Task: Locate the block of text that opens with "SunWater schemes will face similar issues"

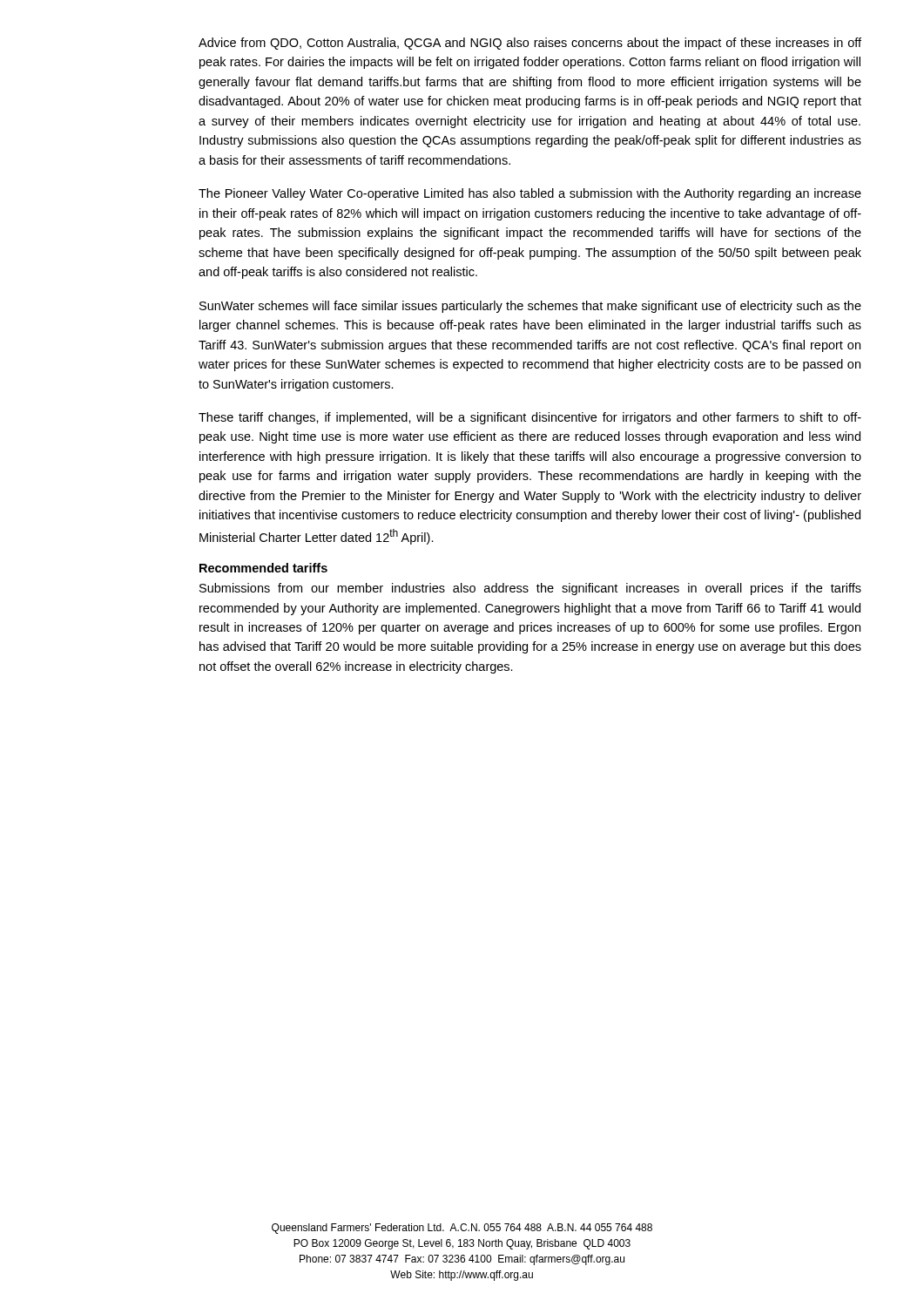Action: pos(530,345)
